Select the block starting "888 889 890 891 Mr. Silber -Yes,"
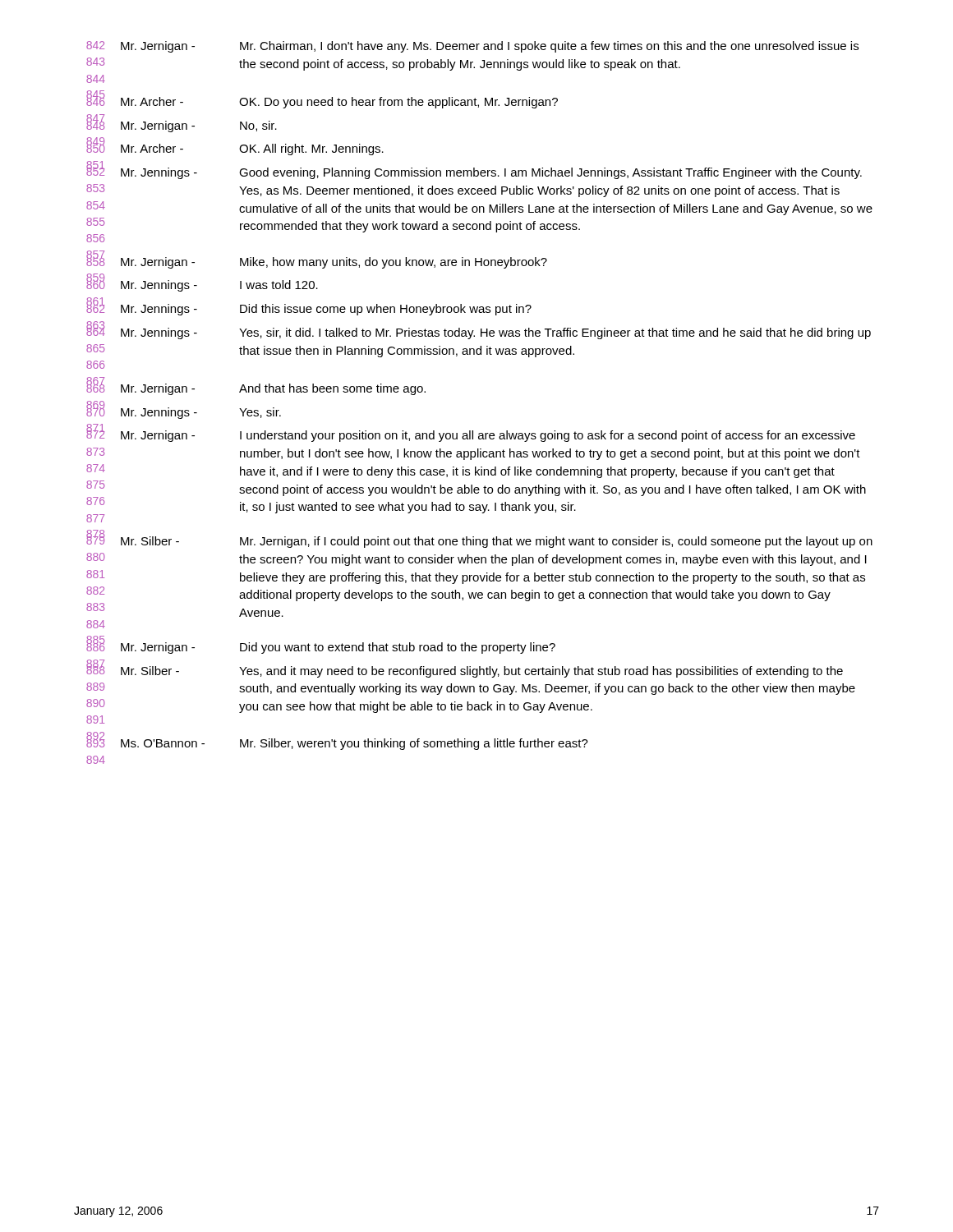Image resolution: width=953 pixels, height=1232 pixels. (476, 695)
